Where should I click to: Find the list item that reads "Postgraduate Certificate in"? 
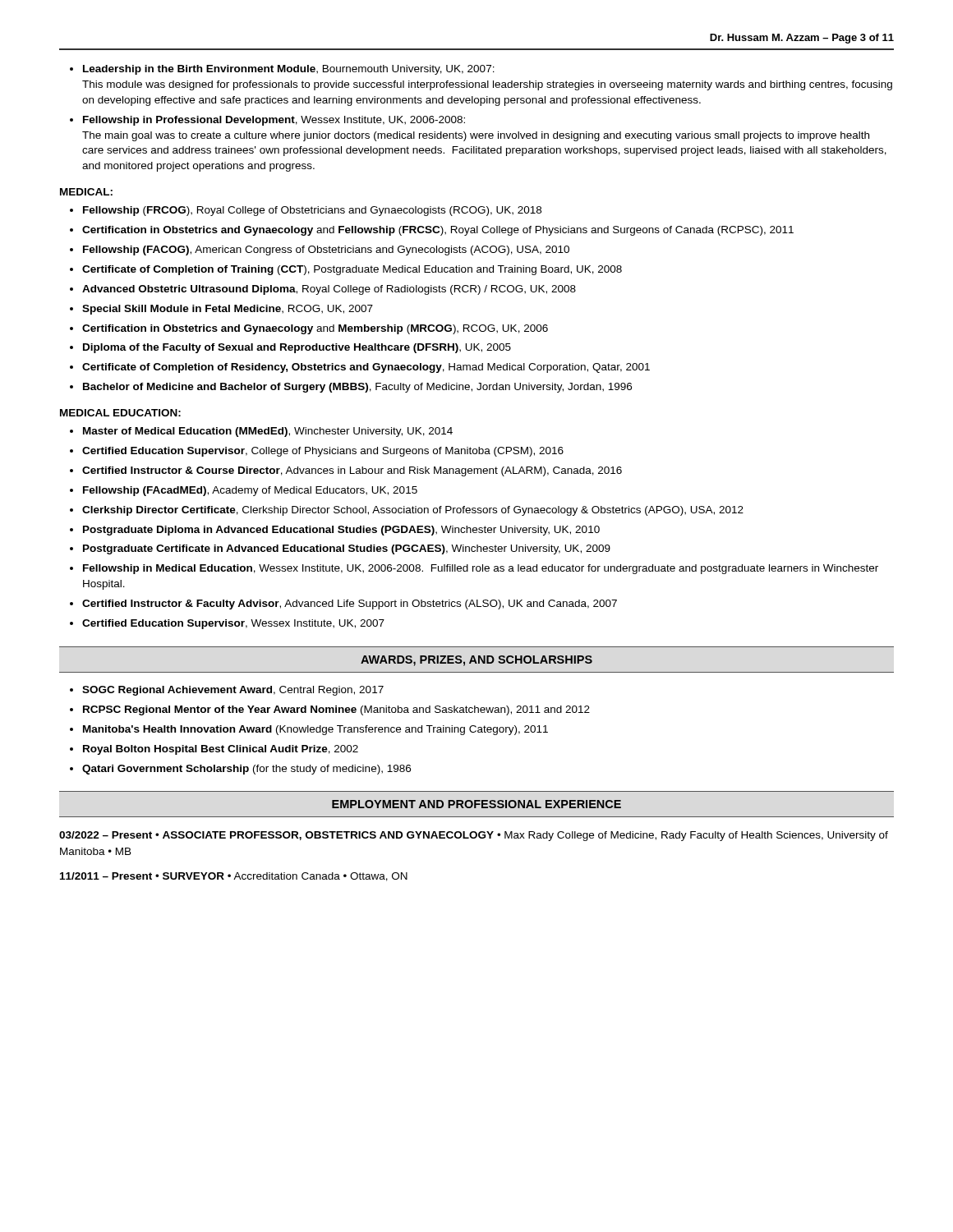(x=488, y=549)
